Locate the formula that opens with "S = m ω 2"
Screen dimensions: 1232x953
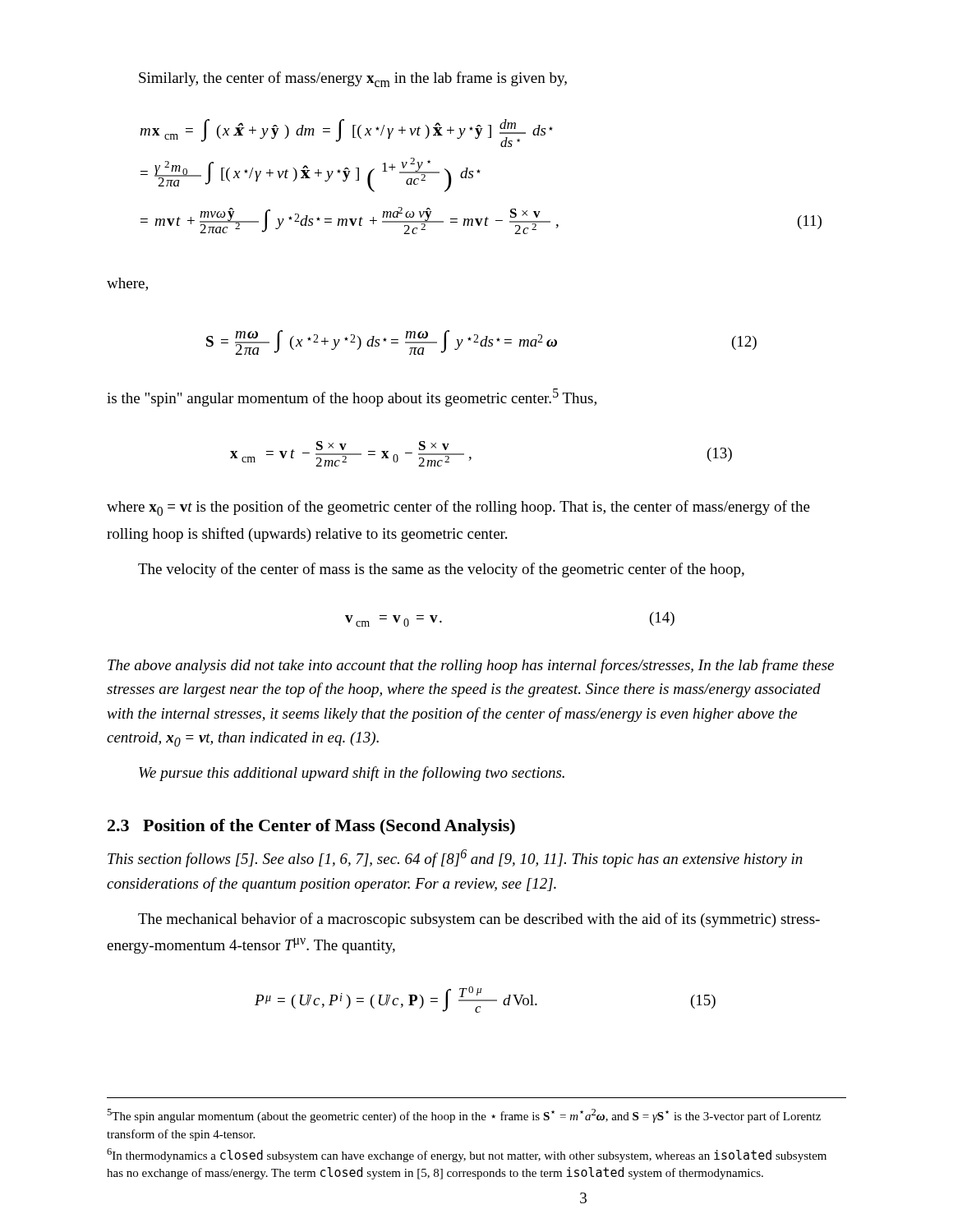coord(476,338)
